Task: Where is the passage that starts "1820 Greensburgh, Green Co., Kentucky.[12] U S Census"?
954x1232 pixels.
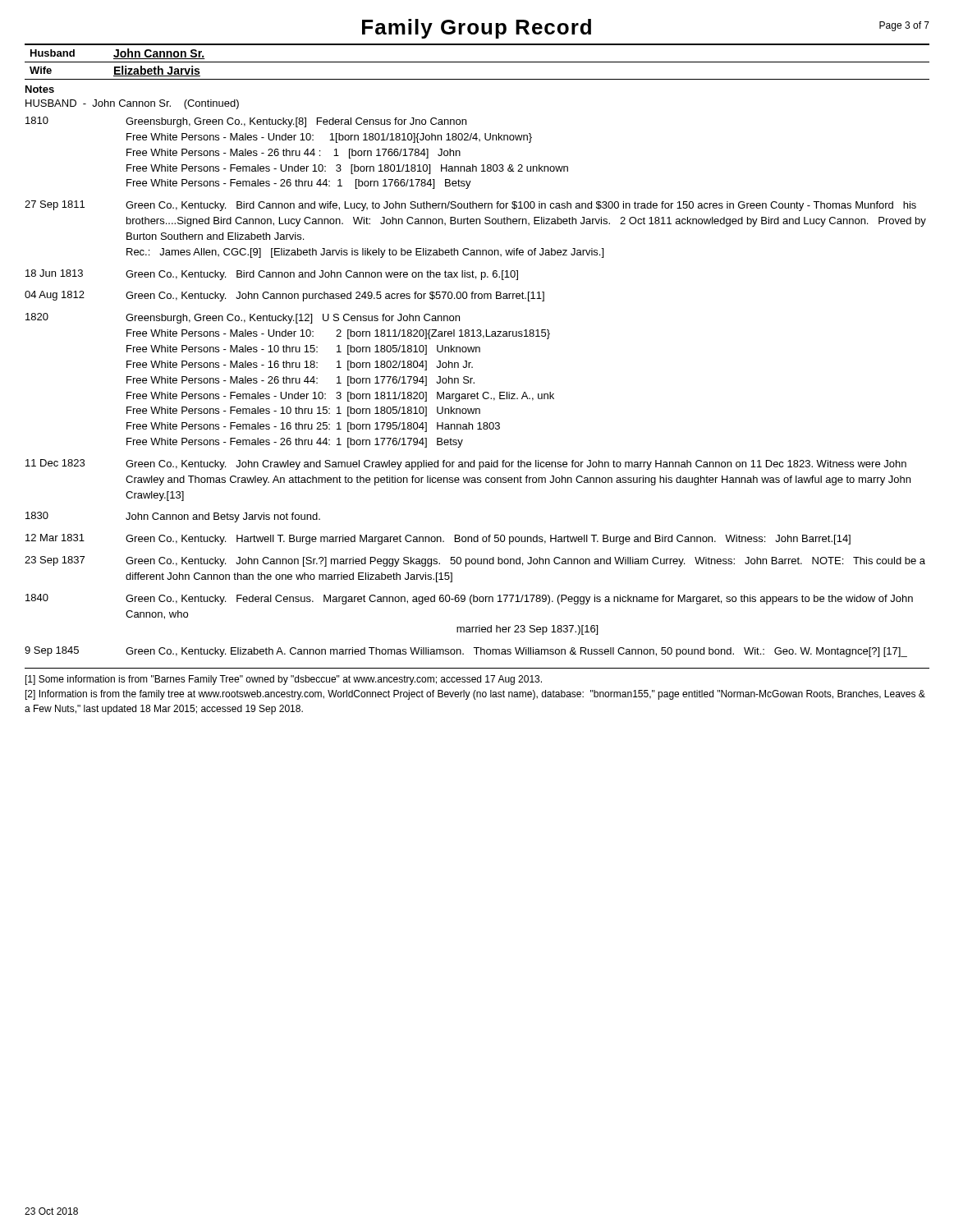Action: pos(477,380)
